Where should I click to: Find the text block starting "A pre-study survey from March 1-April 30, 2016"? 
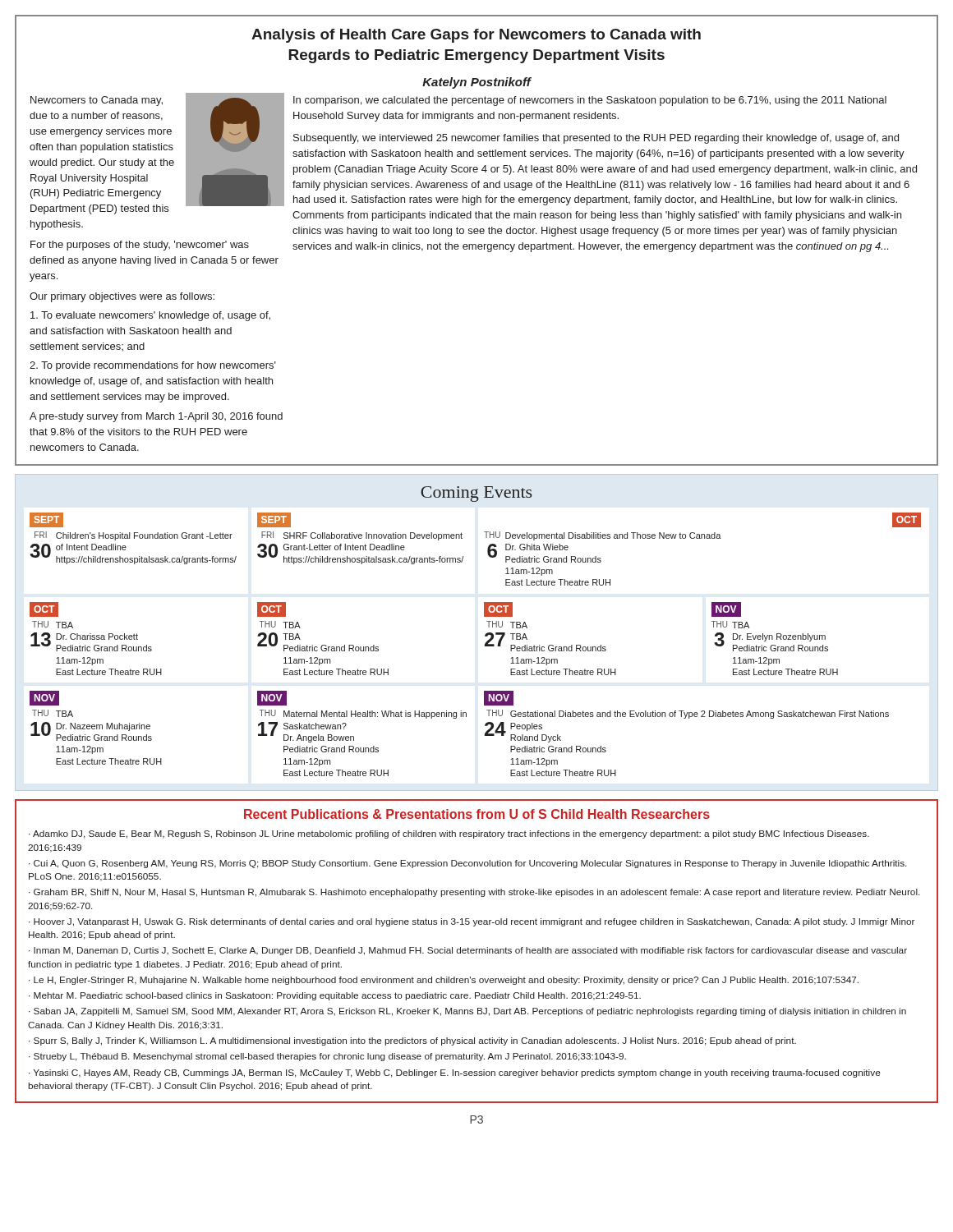156,432
